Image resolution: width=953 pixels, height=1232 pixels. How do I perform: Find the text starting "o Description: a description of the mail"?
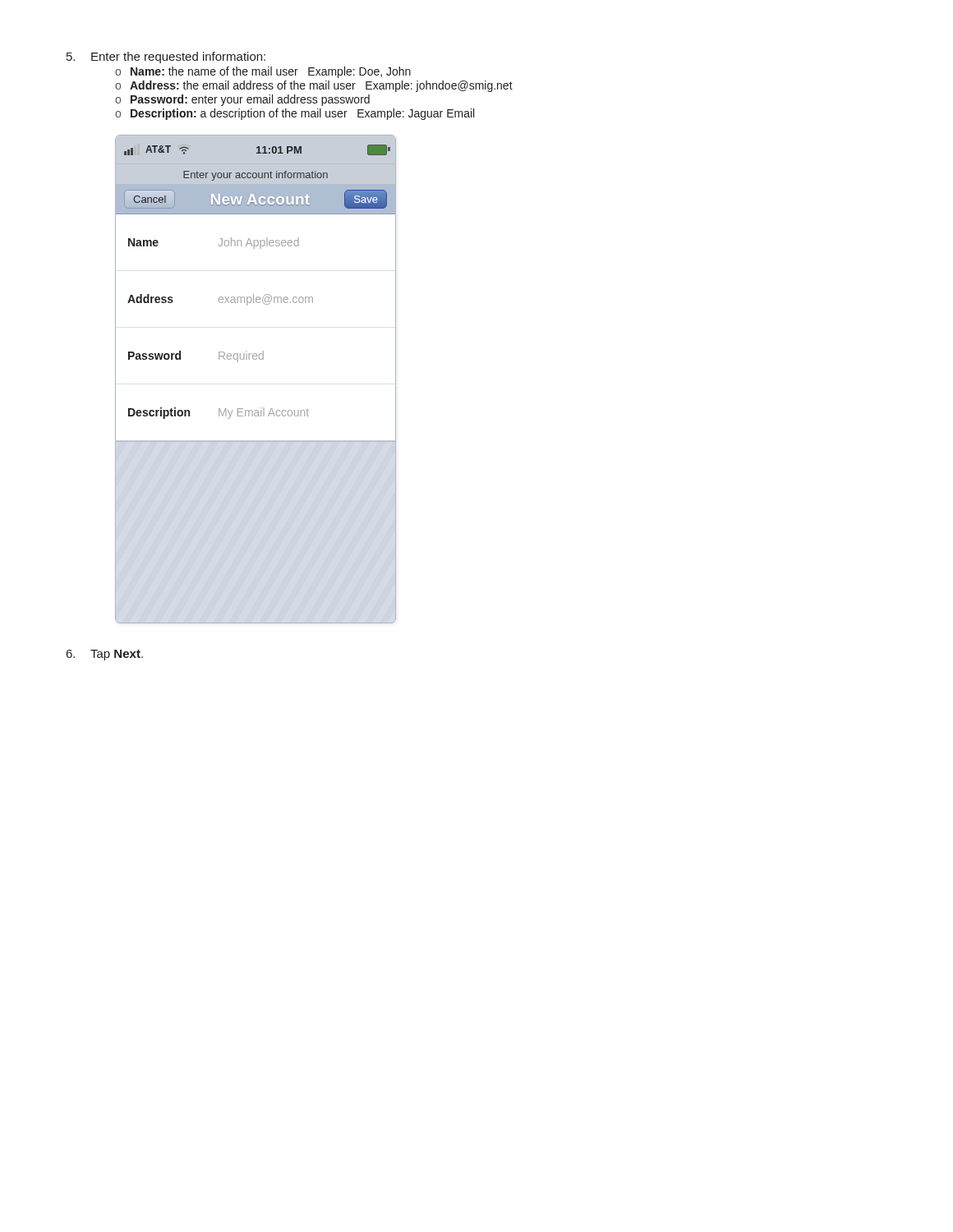point(295,113)
